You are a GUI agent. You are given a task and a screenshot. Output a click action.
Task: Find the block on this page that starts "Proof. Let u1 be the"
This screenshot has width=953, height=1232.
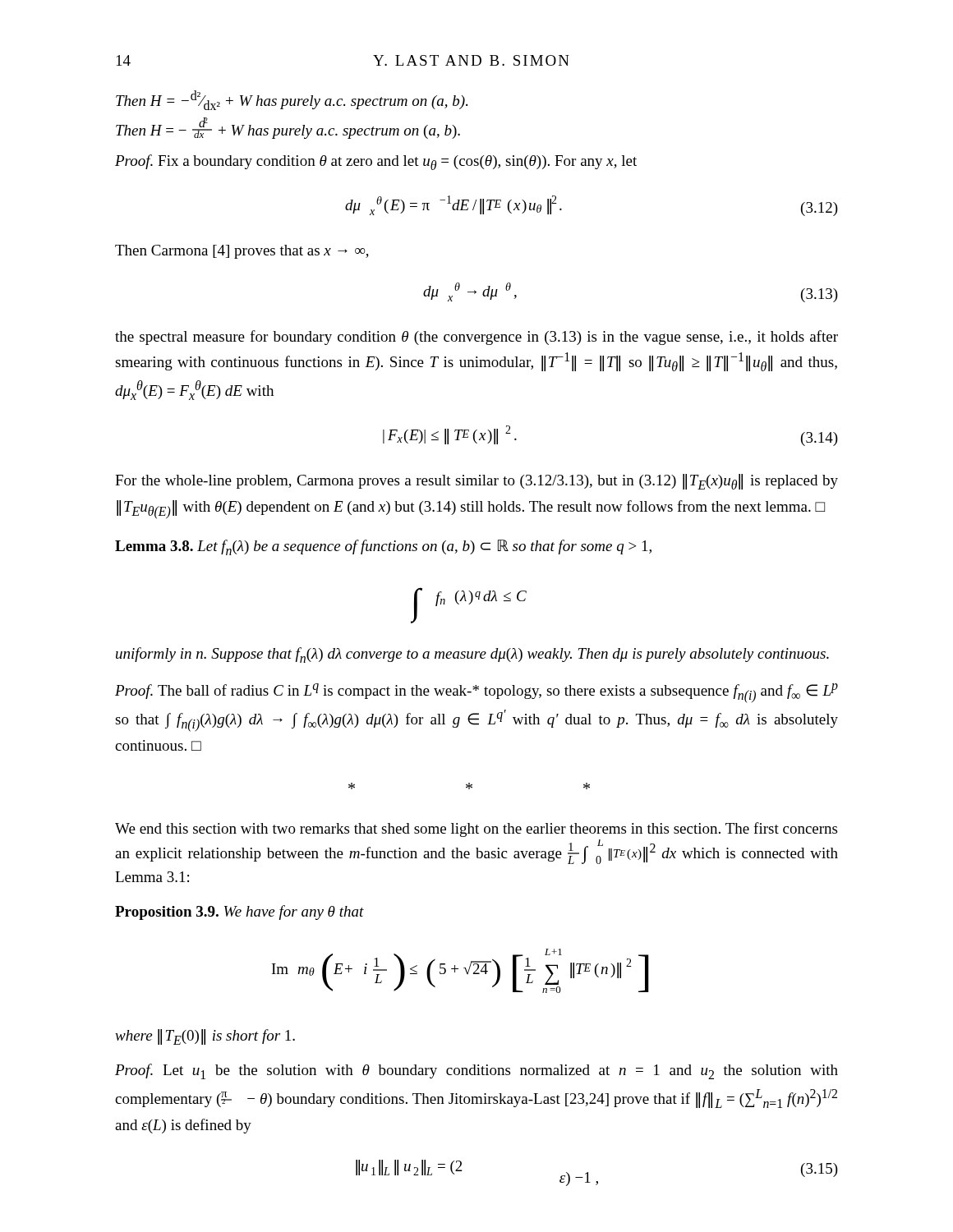point(476,1097)
